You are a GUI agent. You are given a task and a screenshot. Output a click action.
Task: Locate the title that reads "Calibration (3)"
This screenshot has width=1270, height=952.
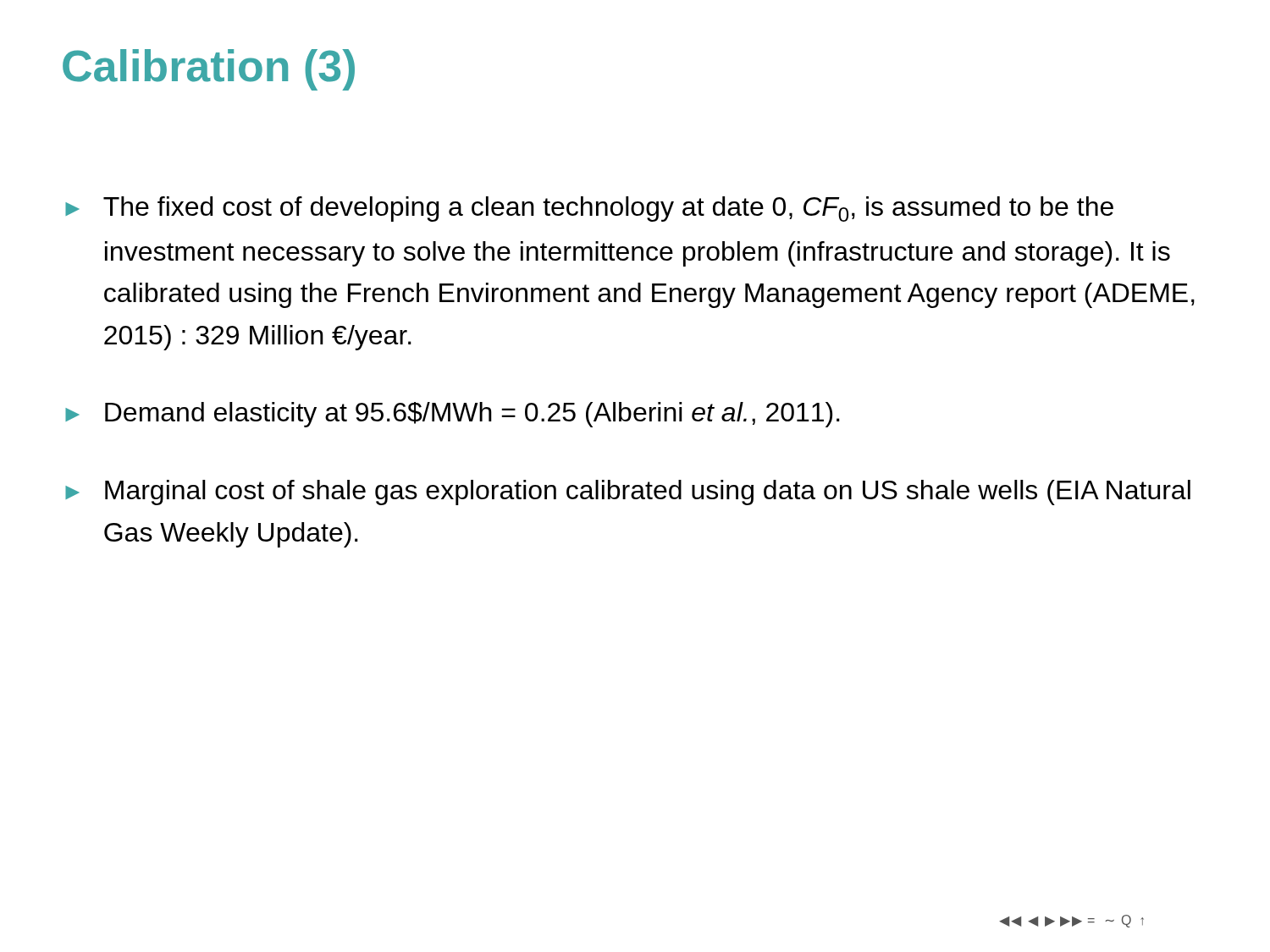coord(209,66)
